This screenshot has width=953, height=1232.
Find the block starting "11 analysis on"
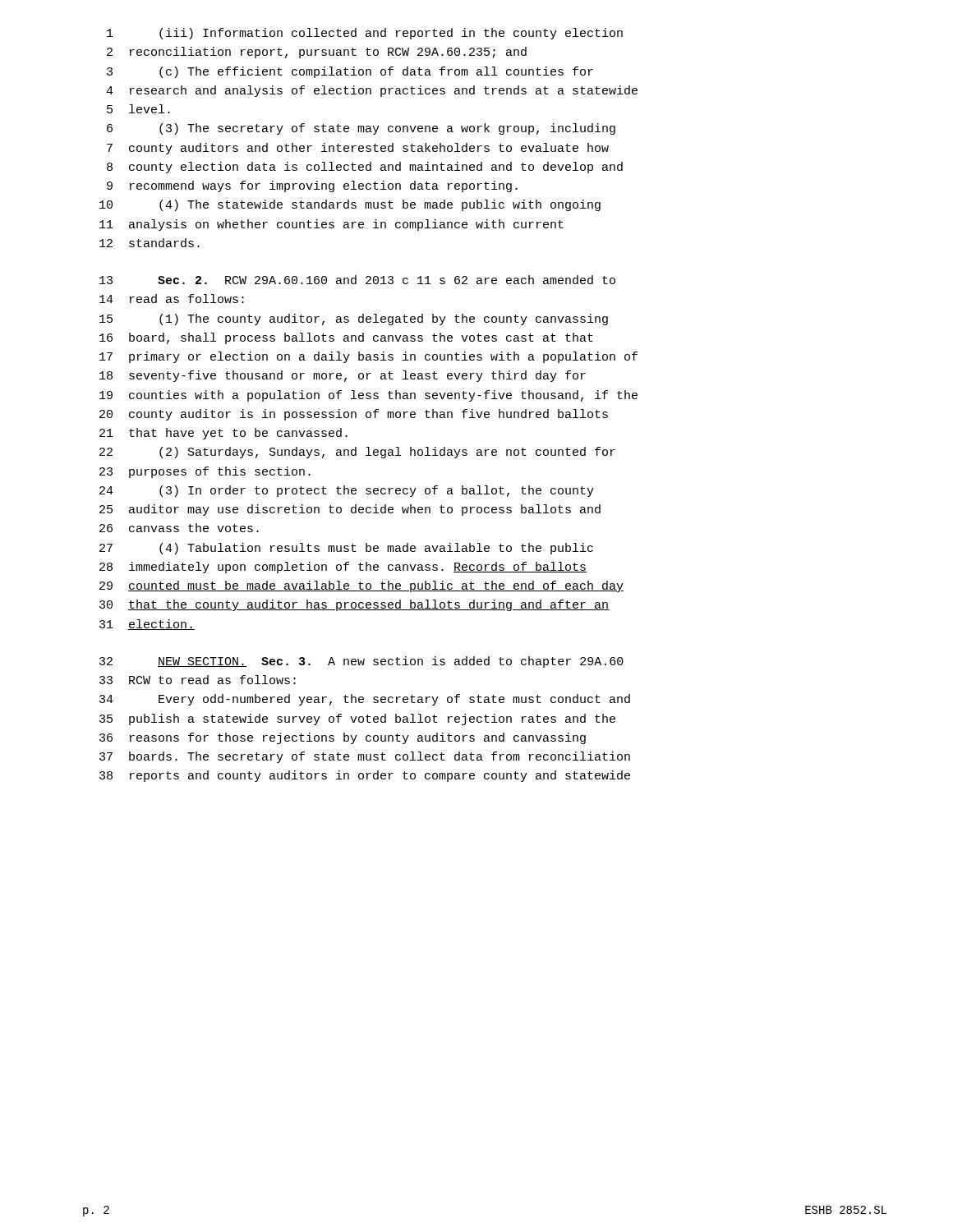[485, 225]
